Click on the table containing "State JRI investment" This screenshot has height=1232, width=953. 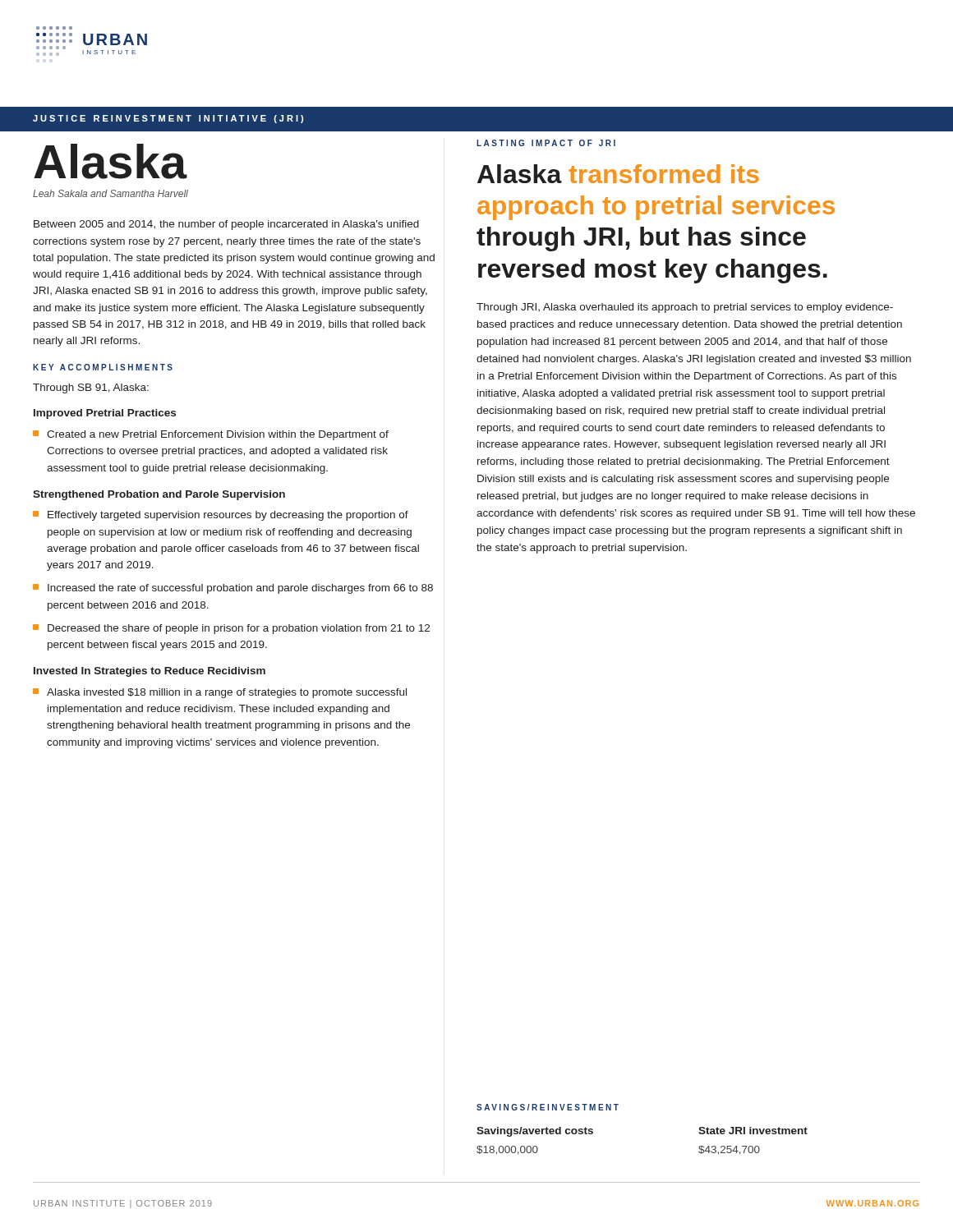point(698,1140)
